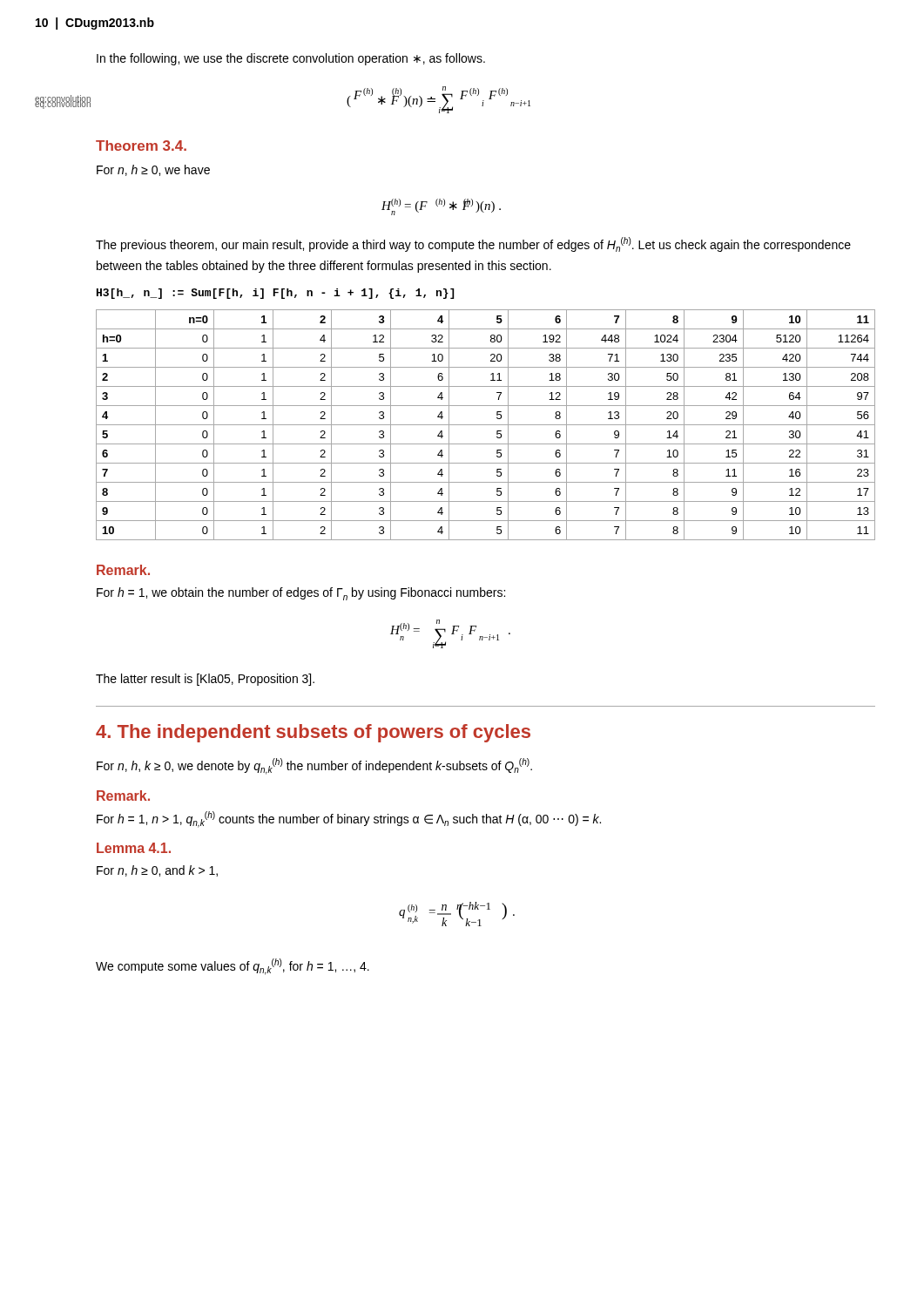This screenshot has height=1307, width=924.
Task: Find the block starting "q (h) n,k = n k ( n−hk−1"
Action: pos(486,915)
